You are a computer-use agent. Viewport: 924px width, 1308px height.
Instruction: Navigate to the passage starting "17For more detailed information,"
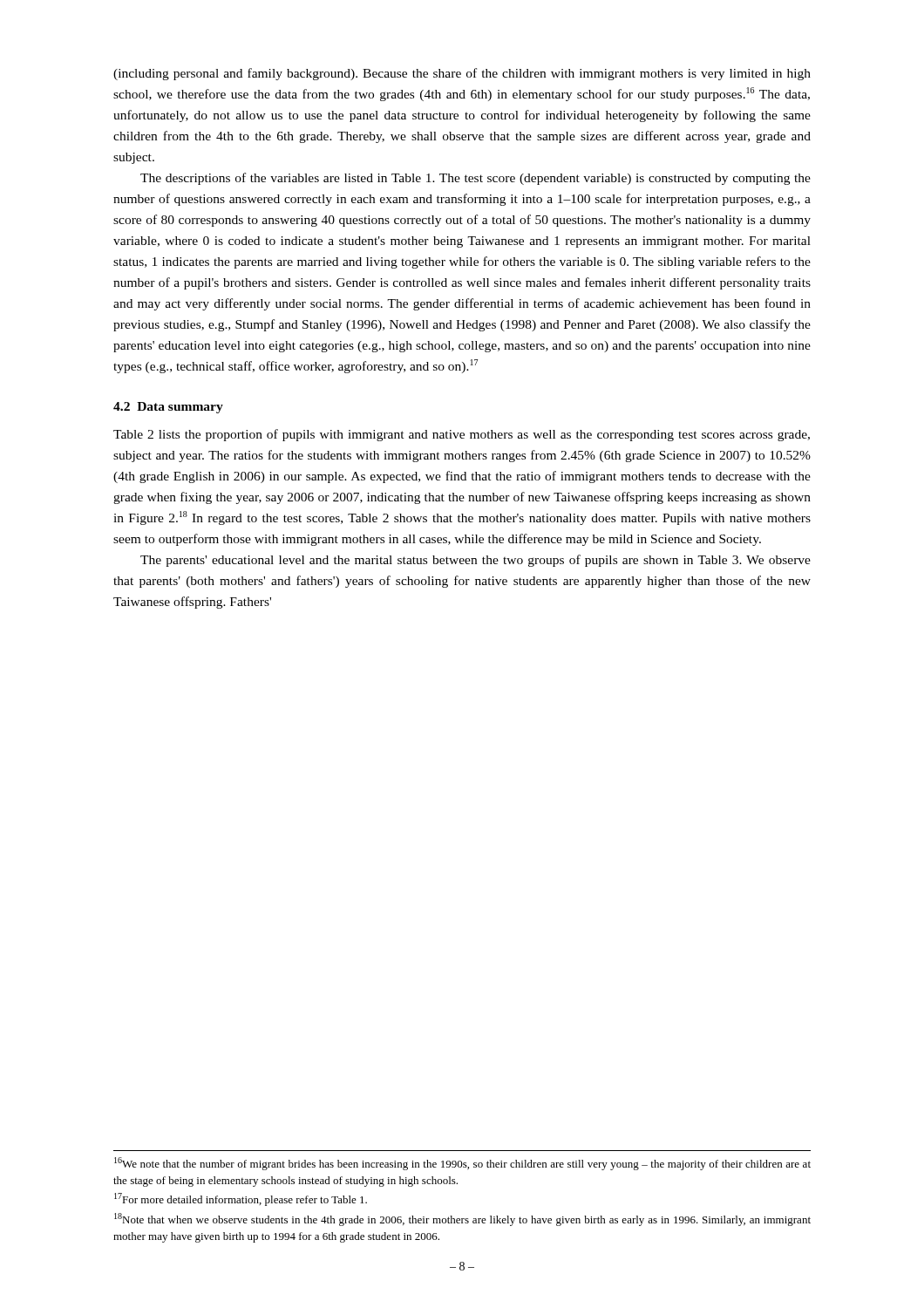[241, 1199]
